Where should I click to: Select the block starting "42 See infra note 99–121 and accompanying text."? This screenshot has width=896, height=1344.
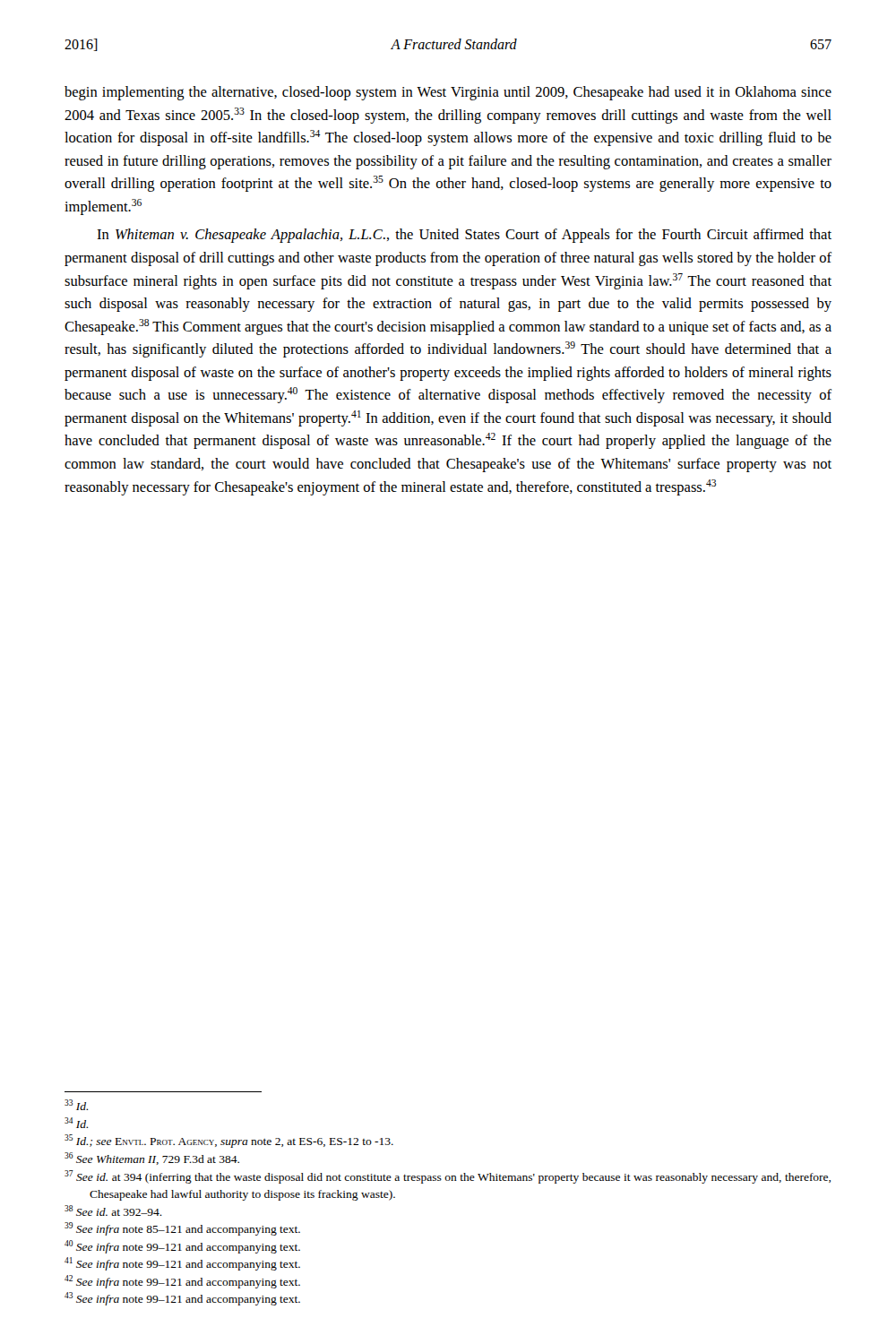pos(183,1281)
